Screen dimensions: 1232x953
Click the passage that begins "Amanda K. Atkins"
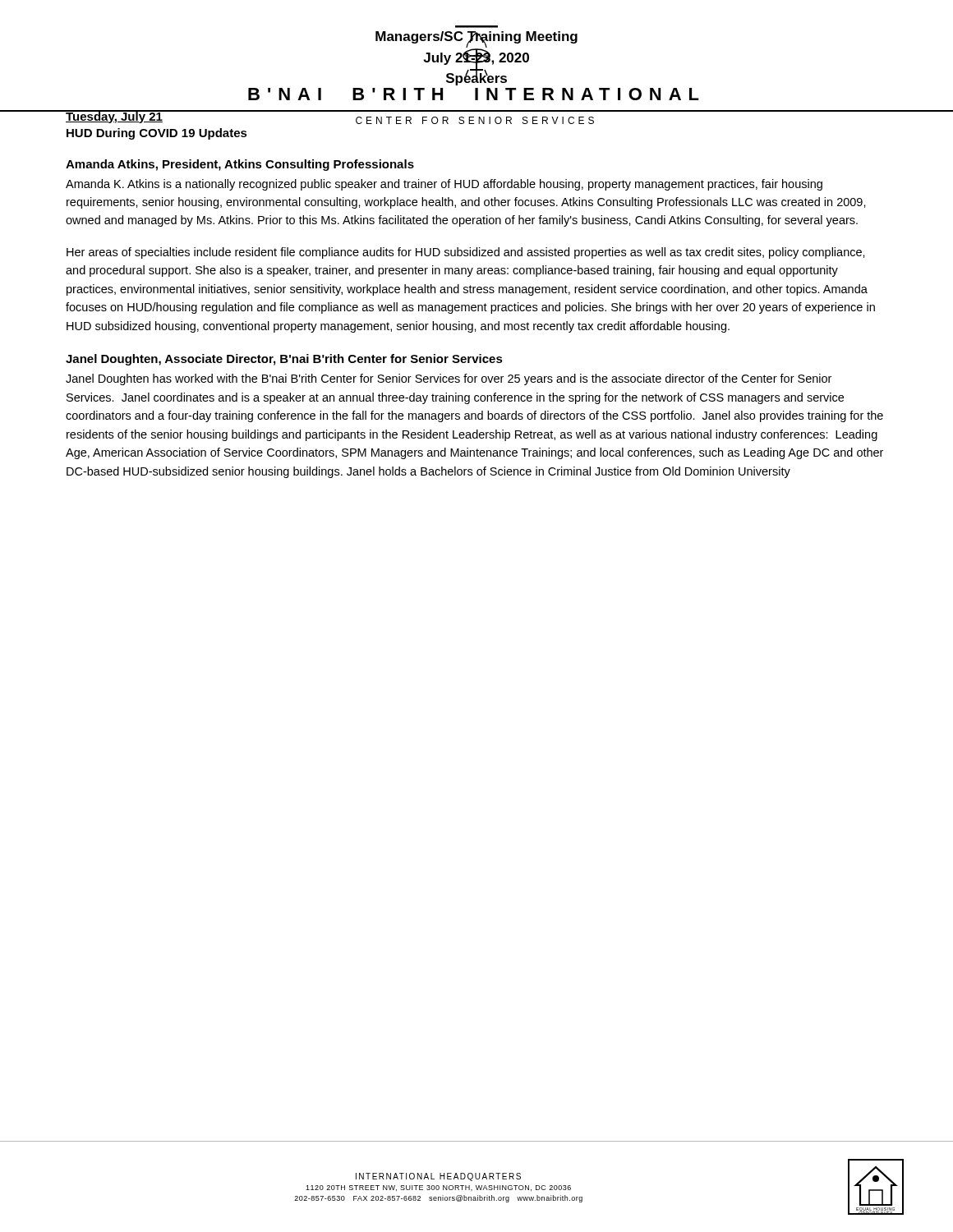pyautogui.click(x=476, y=202)
